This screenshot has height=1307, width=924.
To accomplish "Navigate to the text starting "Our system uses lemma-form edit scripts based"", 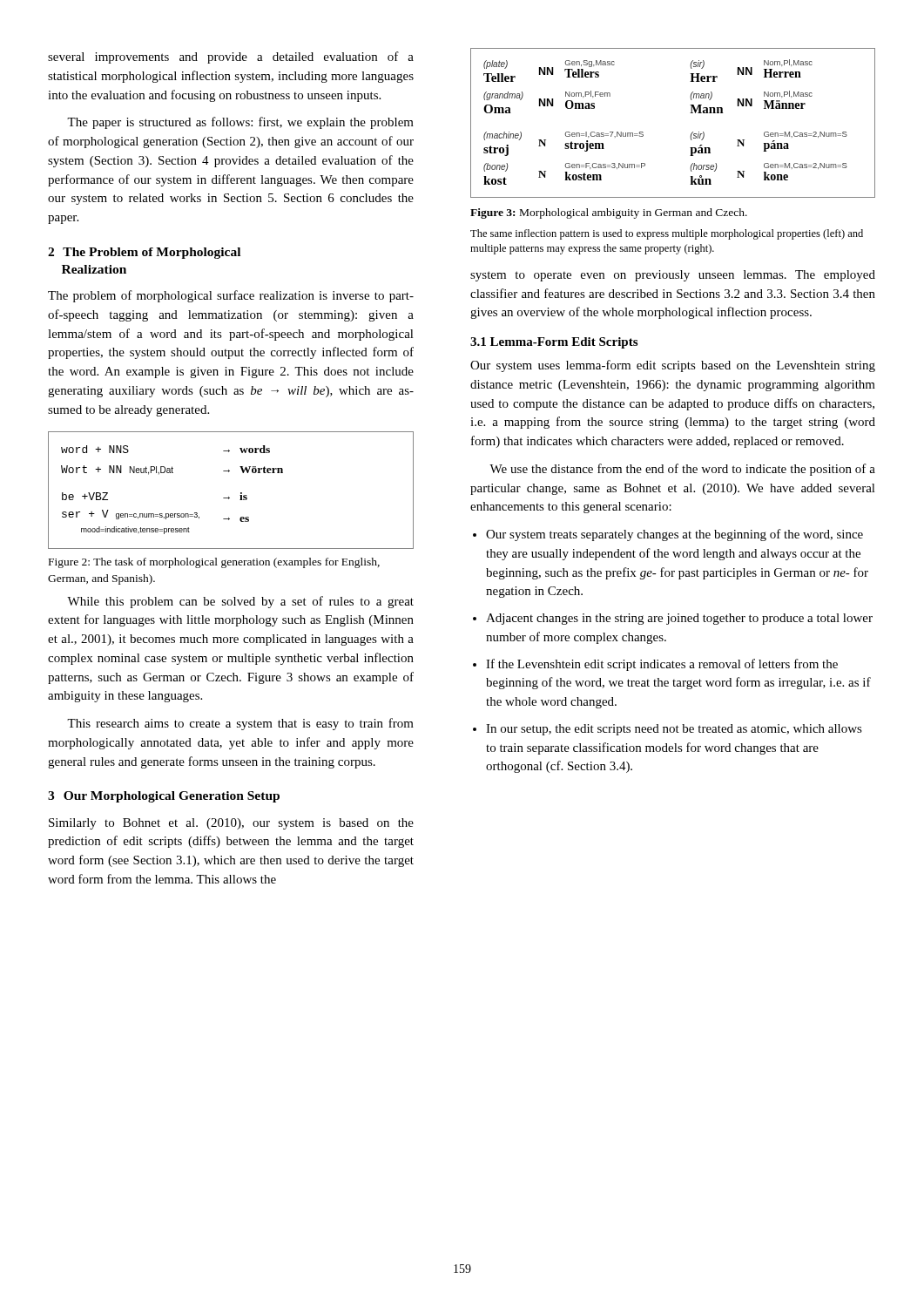I will pos(673,437).
